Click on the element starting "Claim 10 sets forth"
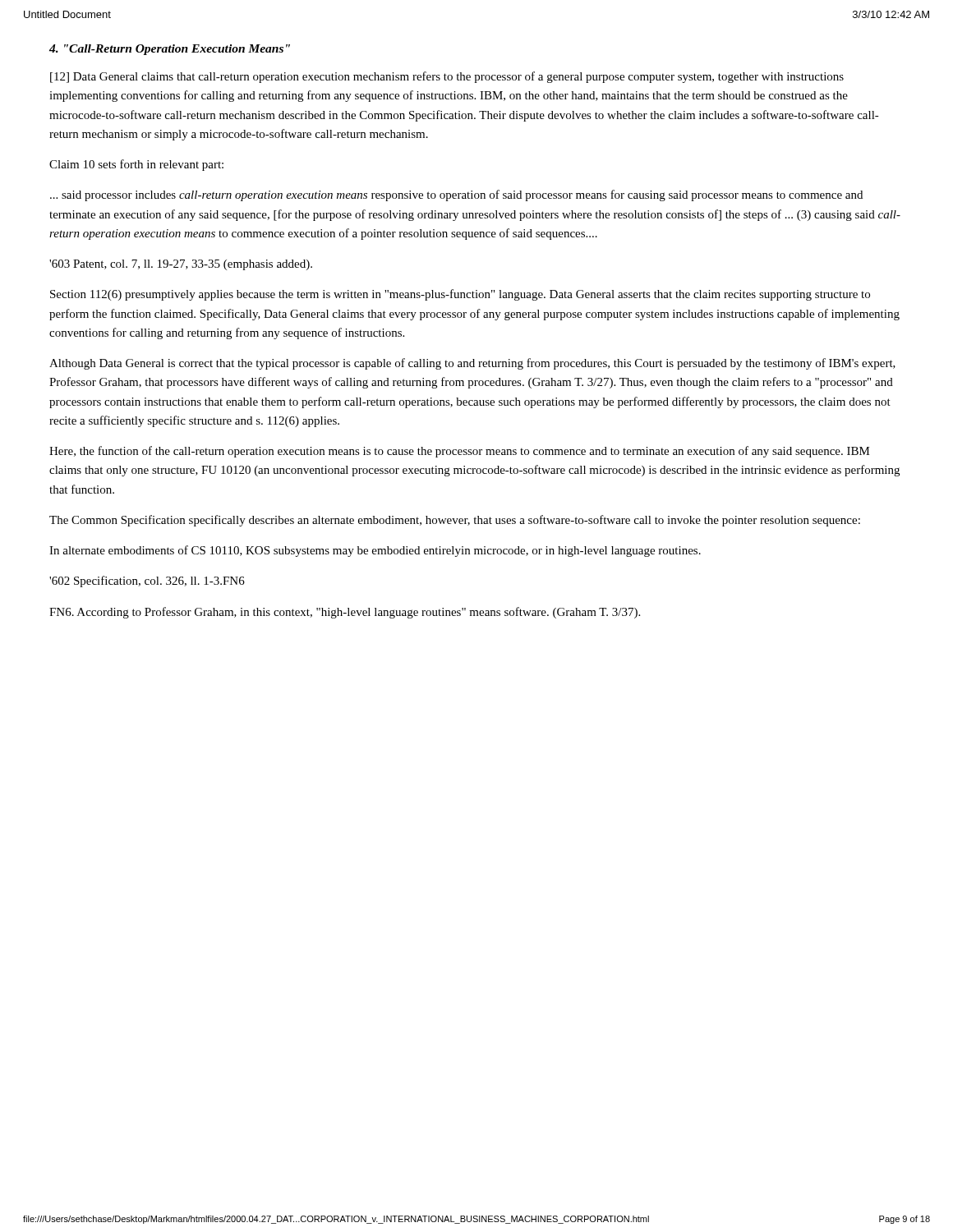The image size is (953, 1232). [137, 164]
